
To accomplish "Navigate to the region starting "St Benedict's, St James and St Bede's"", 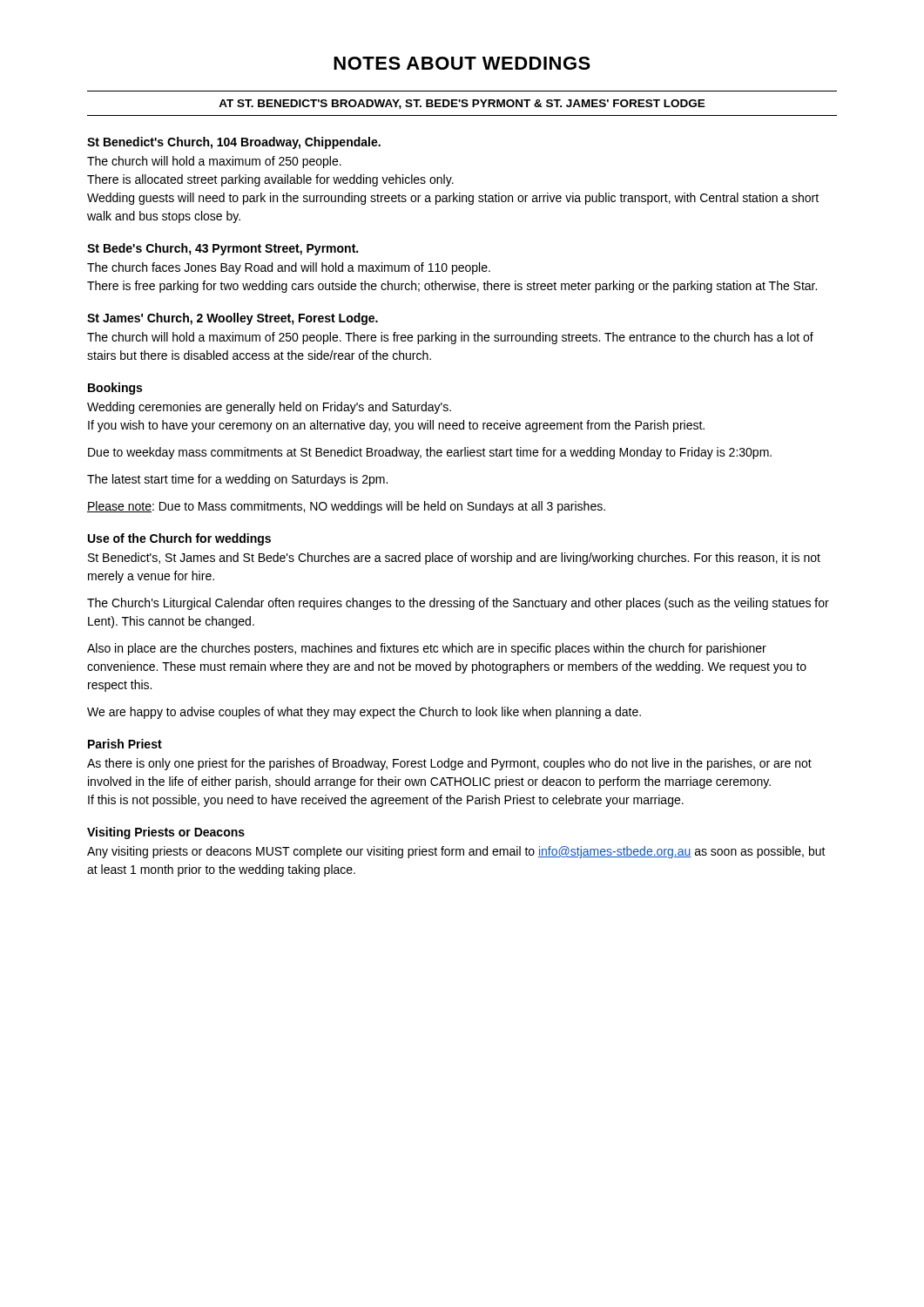I will click(462, 567).
